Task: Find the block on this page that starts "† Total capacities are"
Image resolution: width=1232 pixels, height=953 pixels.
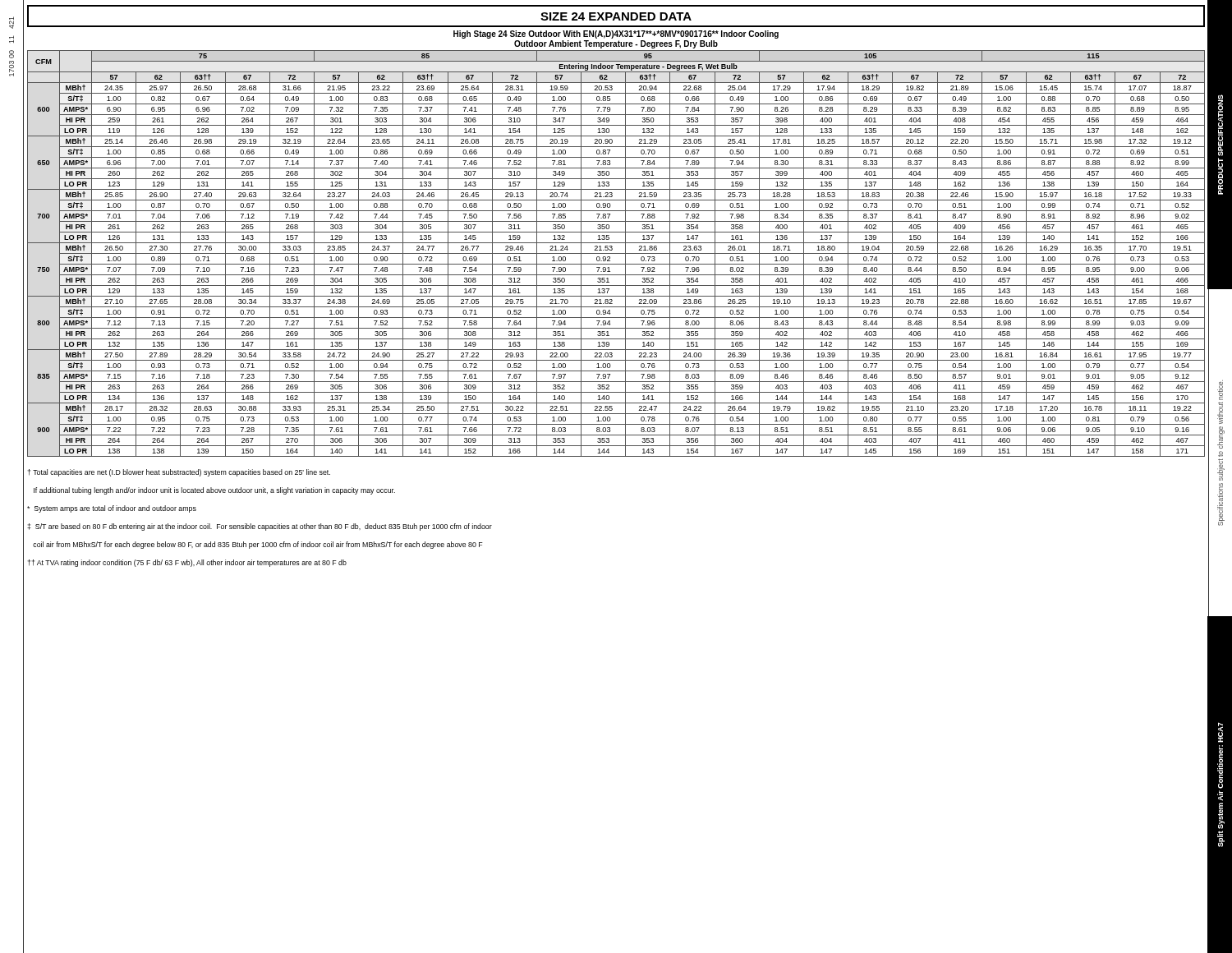Action: [x=179, y=473]
